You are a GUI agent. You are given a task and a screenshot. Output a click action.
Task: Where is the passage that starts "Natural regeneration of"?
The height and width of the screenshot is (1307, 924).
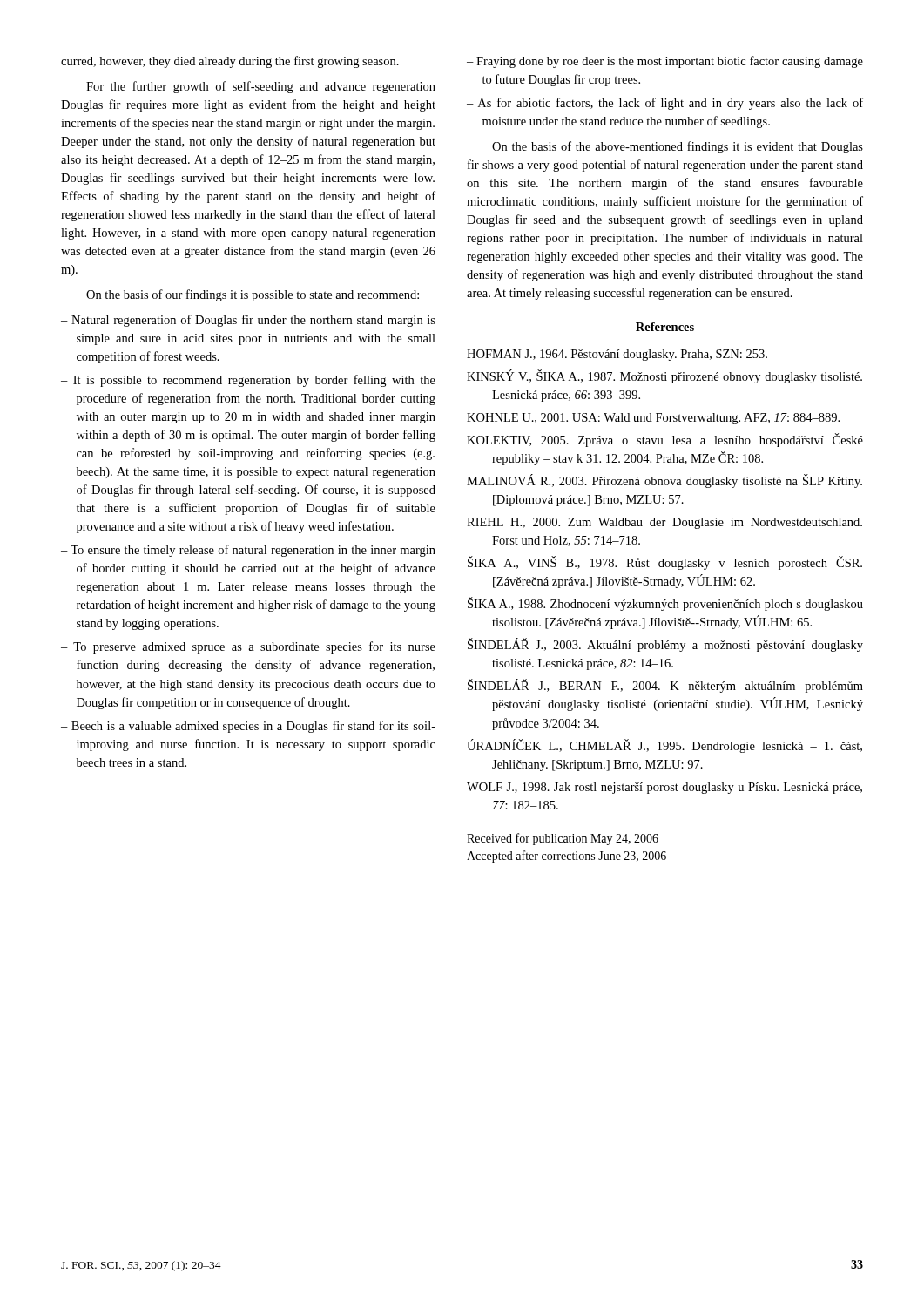(253, 338)
